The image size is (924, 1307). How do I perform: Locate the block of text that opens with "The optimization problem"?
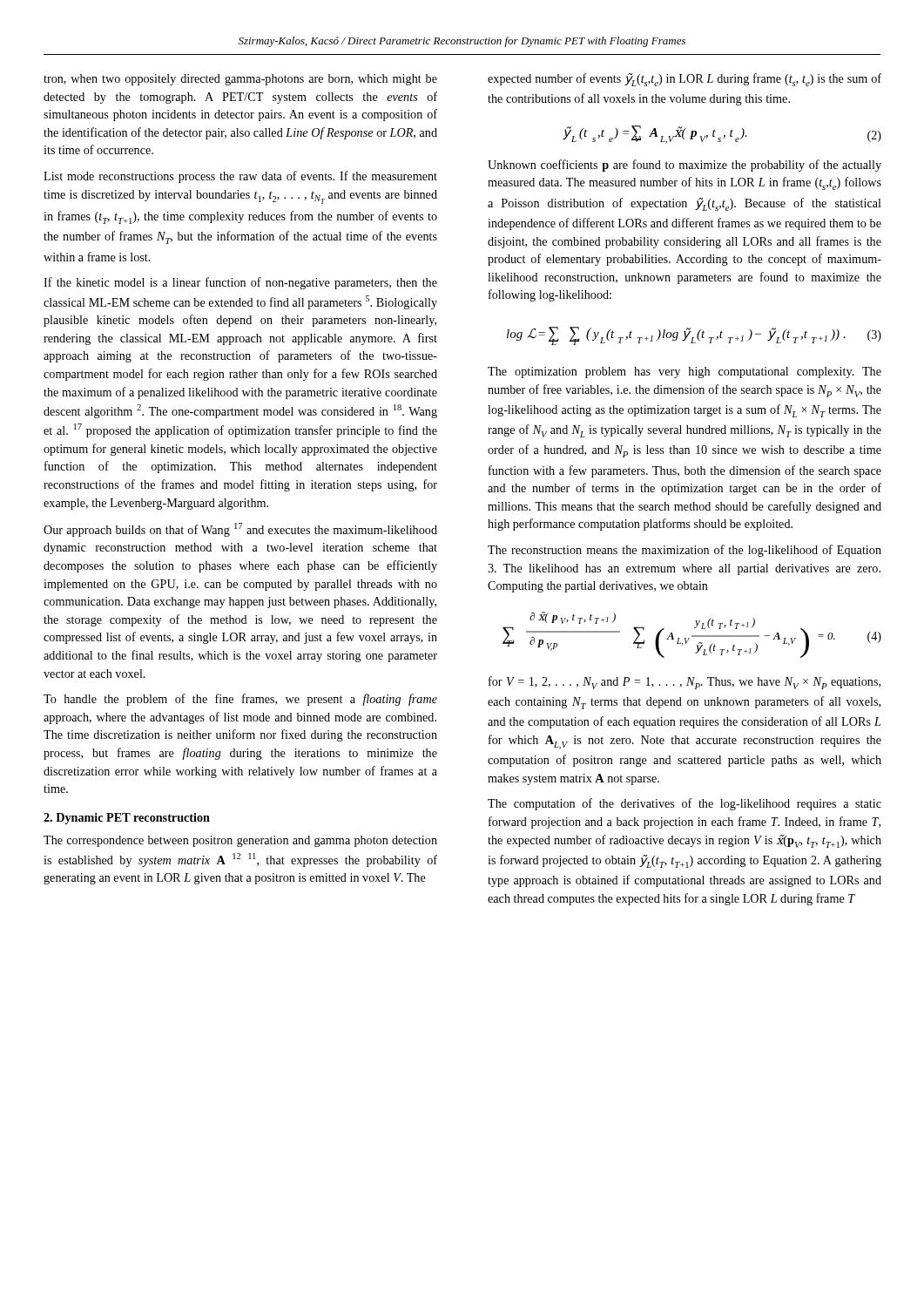tap(684, 448)
